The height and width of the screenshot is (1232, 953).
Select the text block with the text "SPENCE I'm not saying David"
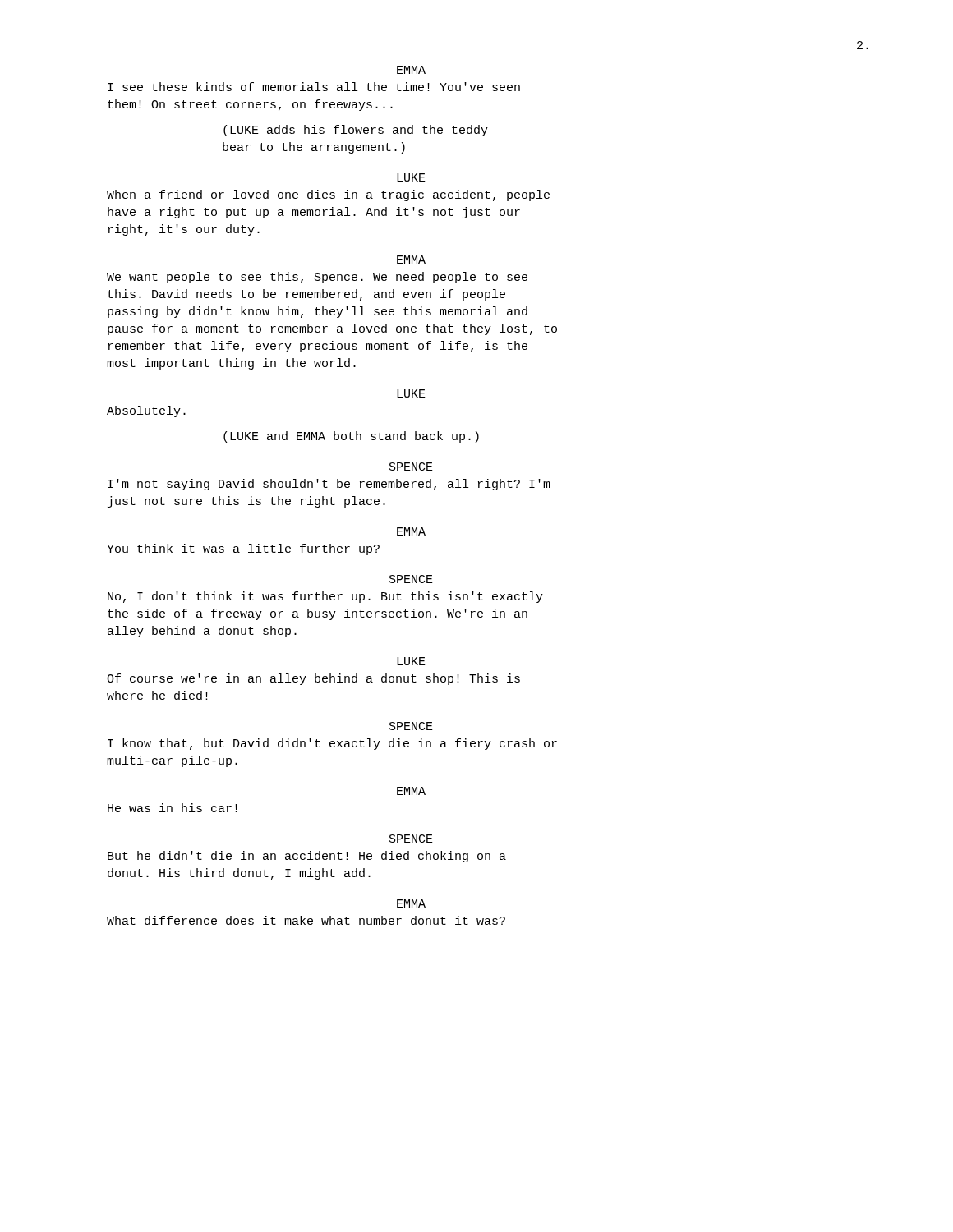pos(411,486)
